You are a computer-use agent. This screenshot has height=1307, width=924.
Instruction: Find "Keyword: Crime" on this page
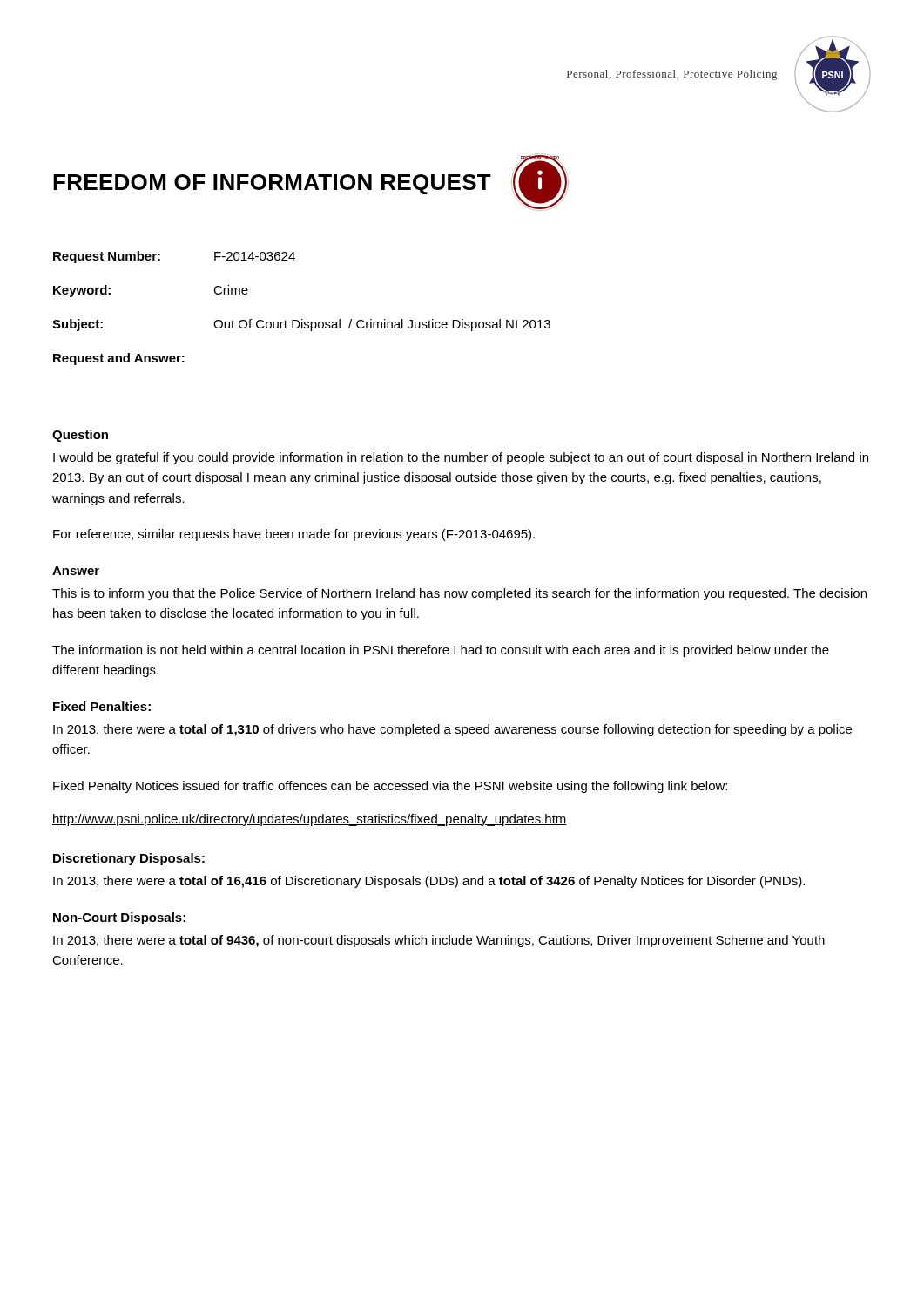pyautogui.click(x=92, y=291)
